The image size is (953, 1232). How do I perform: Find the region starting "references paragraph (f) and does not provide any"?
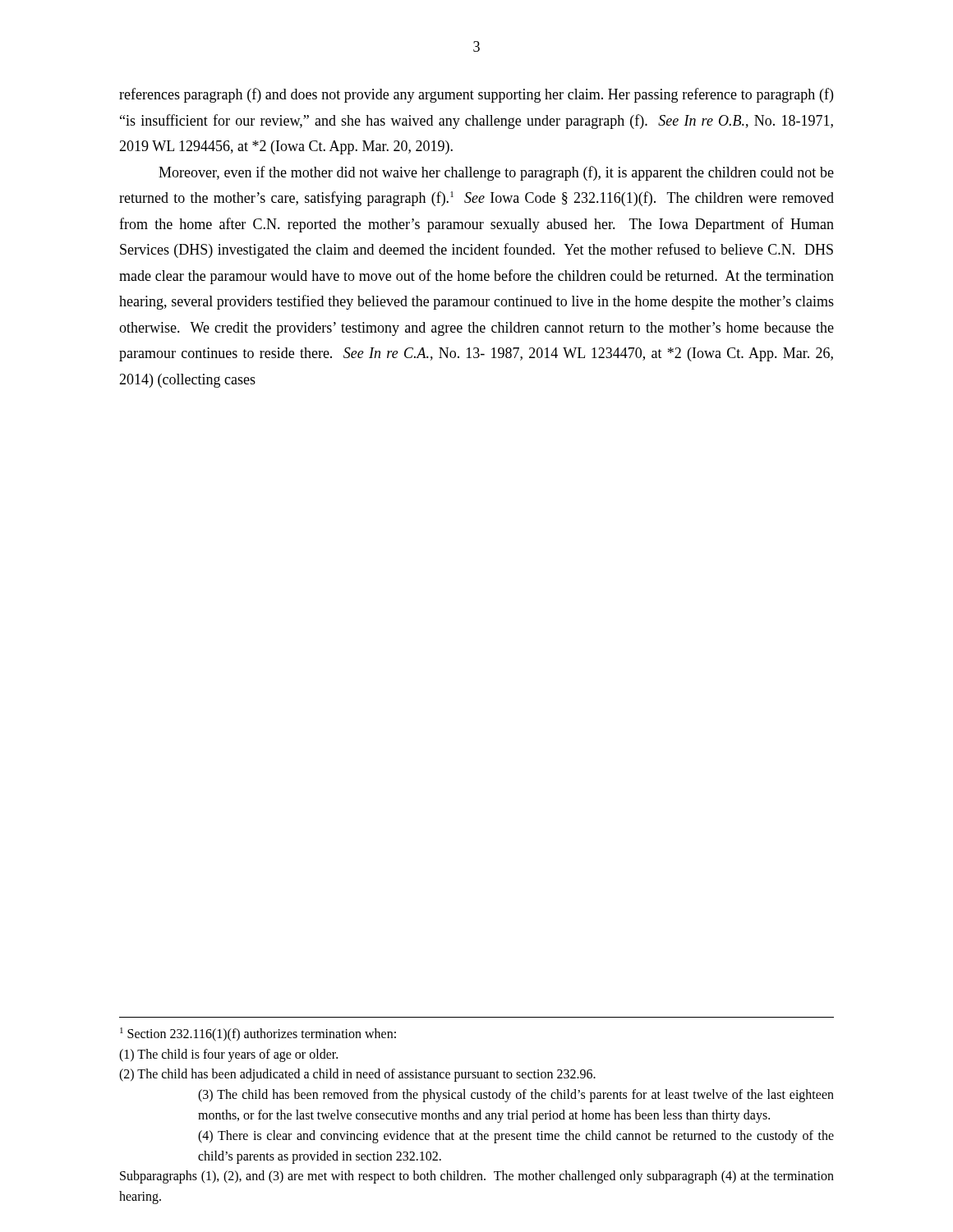(x=476, y=120)
